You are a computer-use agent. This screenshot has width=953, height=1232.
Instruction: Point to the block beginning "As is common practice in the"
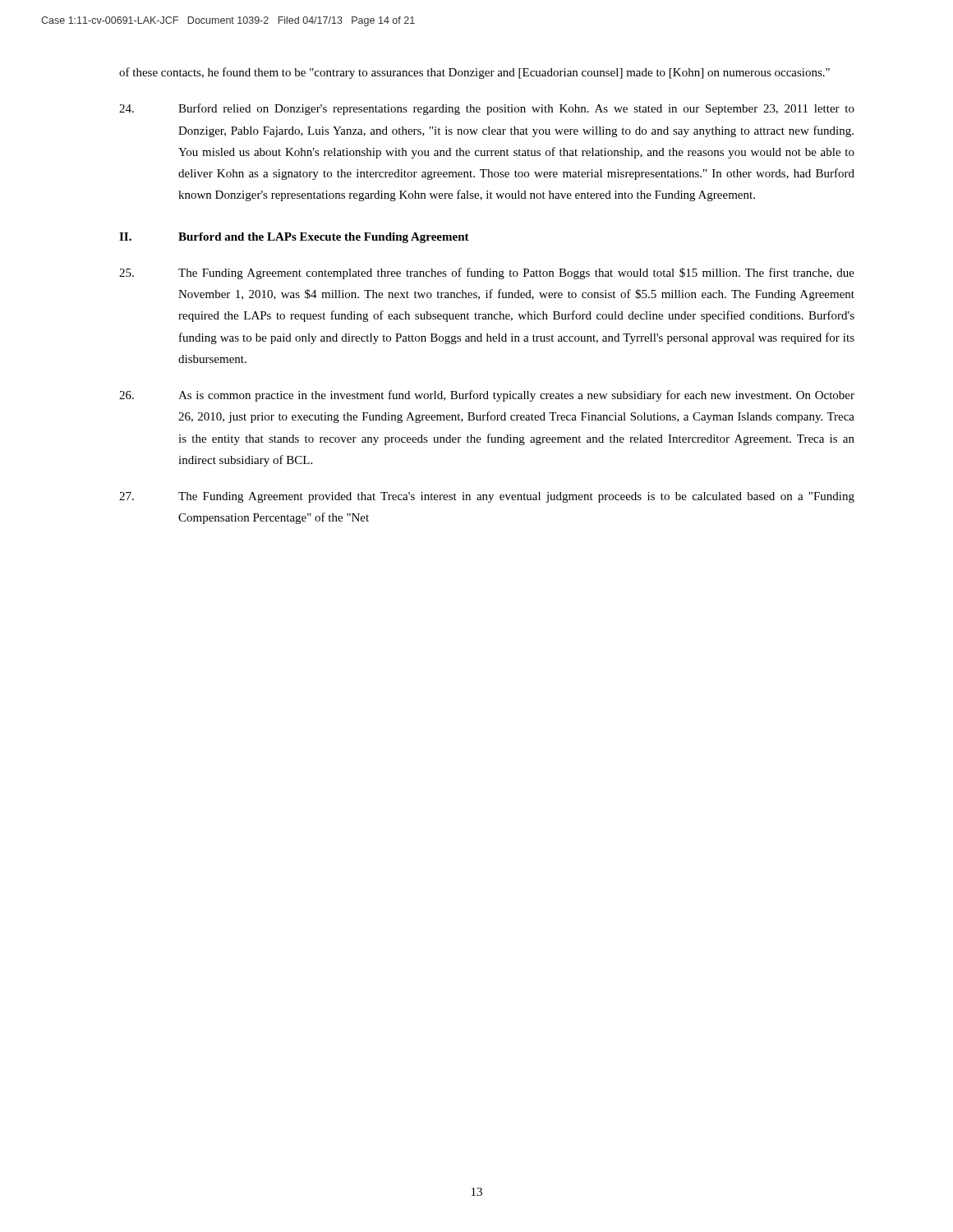tap(487, 428)
